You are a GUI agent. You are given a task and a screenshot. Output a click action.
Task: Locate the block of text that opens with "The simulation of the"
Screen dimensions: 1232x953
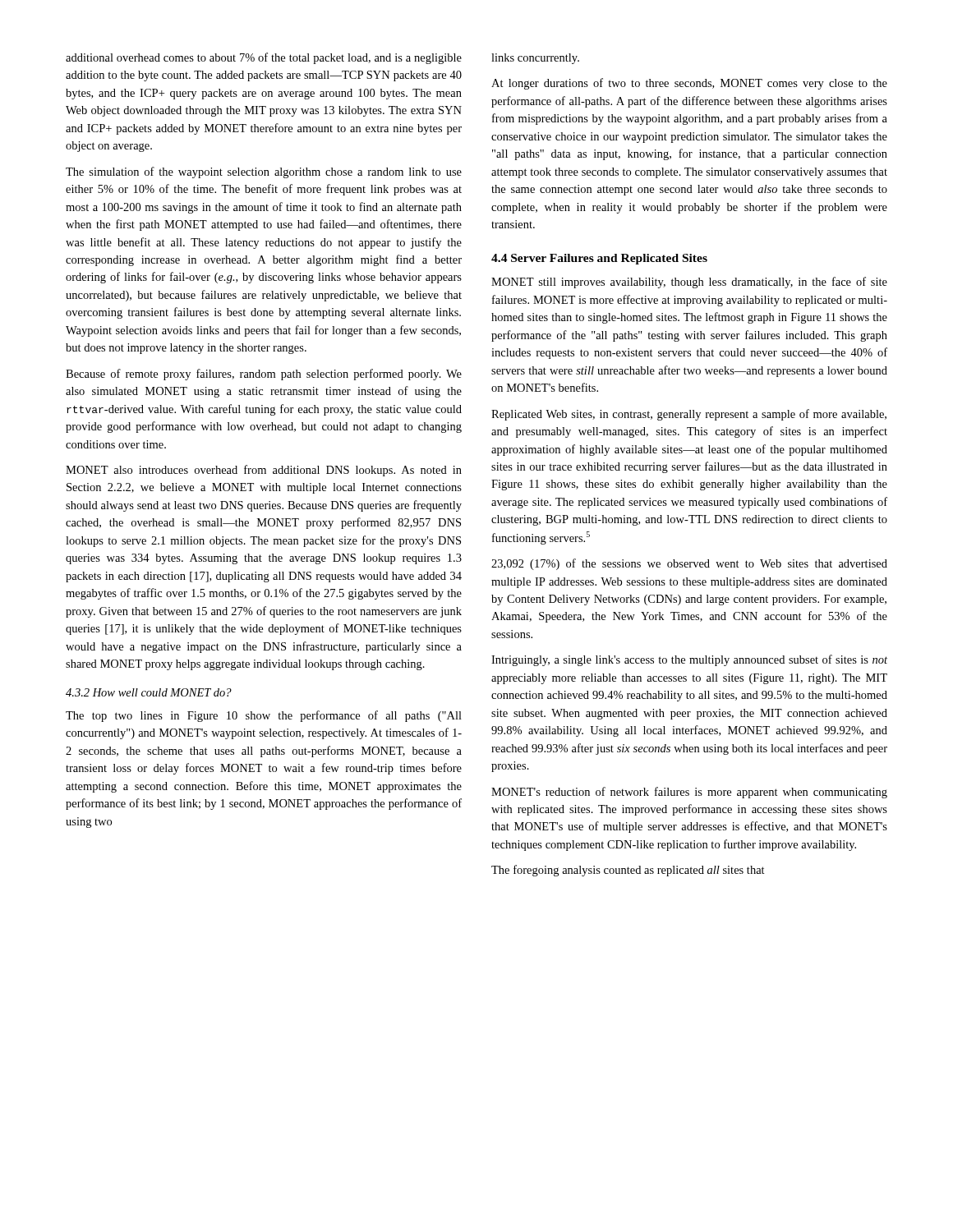[264, 260]
